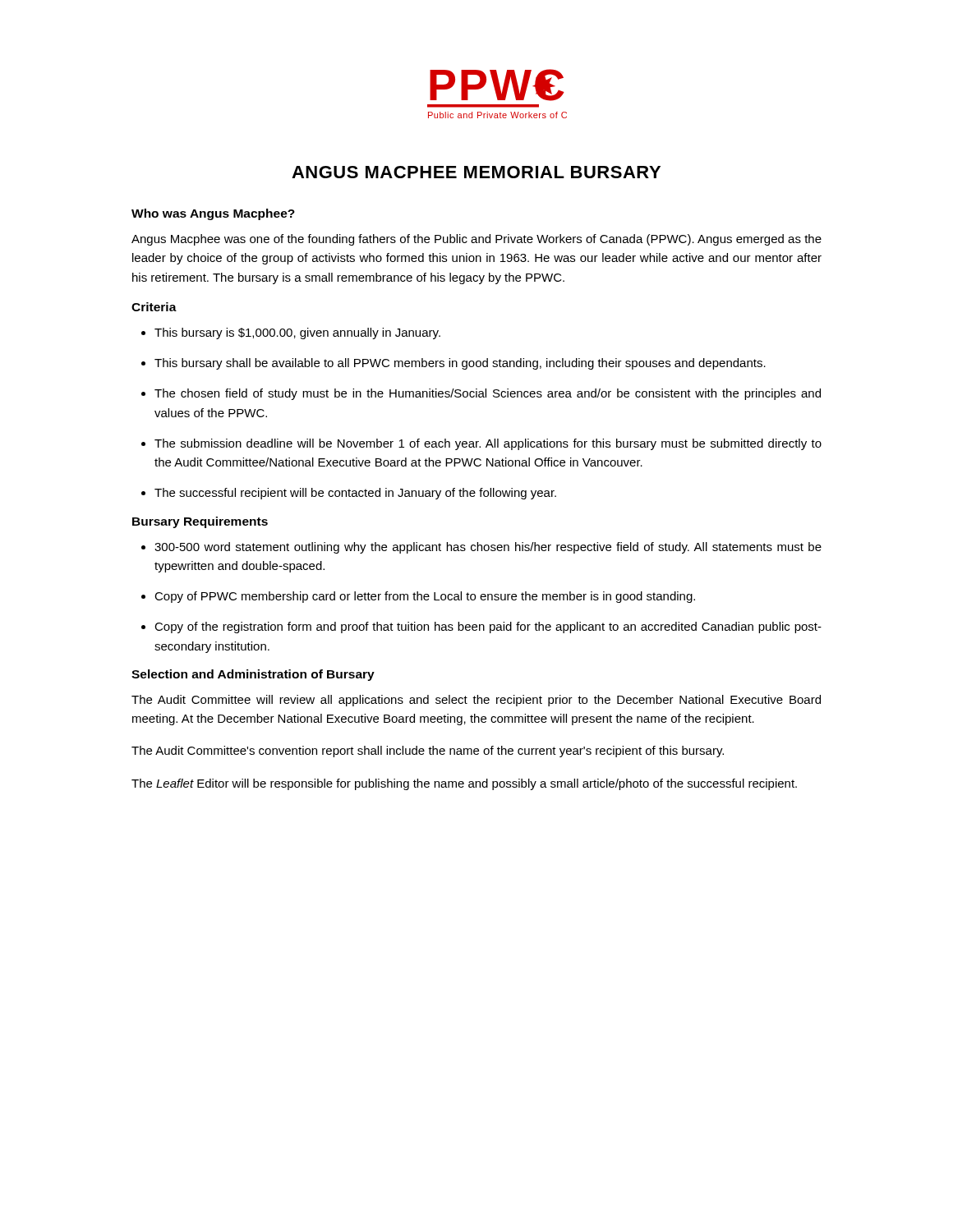Locate the text "Who was Angus Macphee?"
Viewport: 953px width, 1232px height.
[213, 213]
